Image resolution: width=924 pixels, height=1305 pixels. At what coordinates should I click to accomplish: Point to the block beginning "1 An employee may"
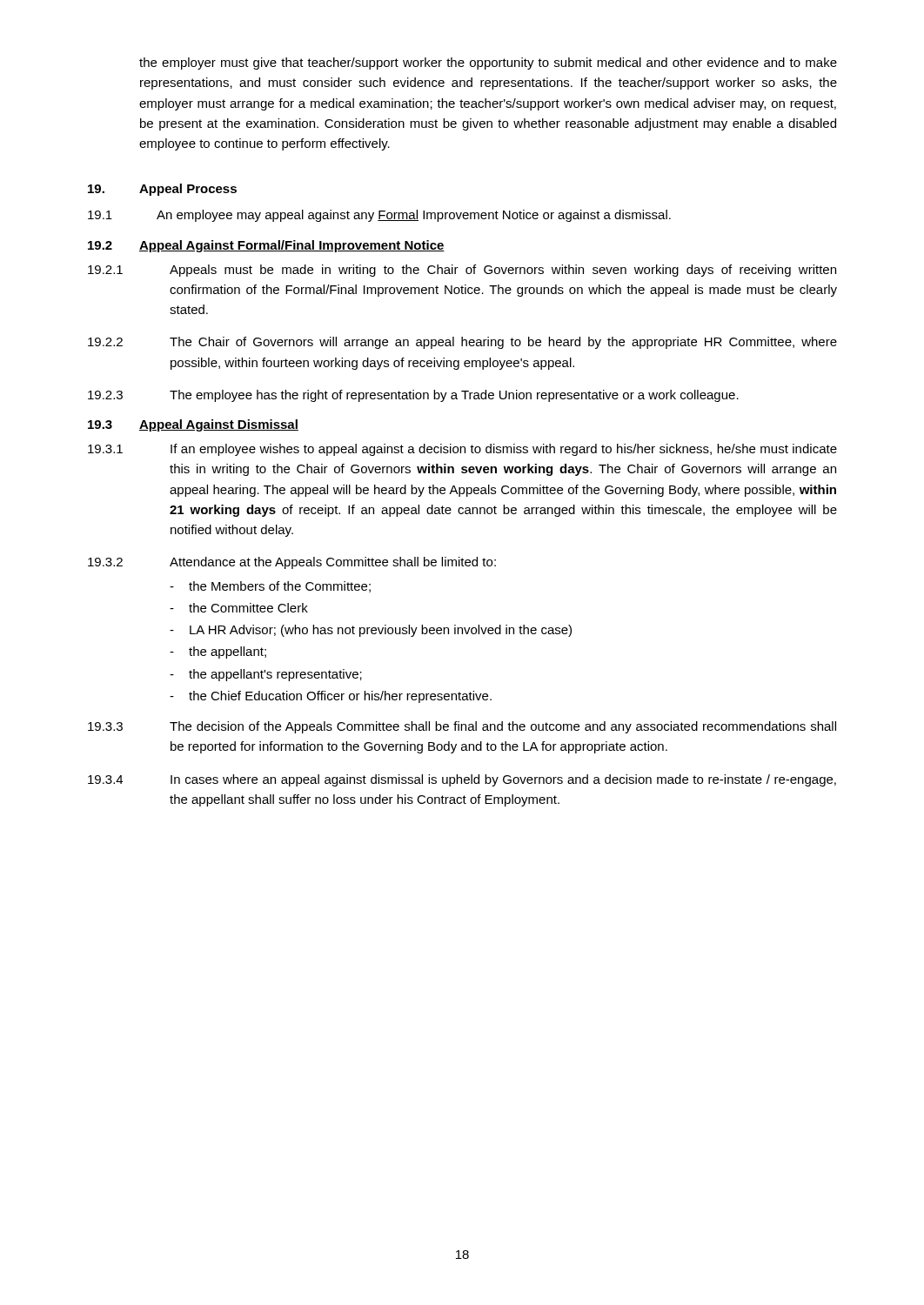point(462,215)
